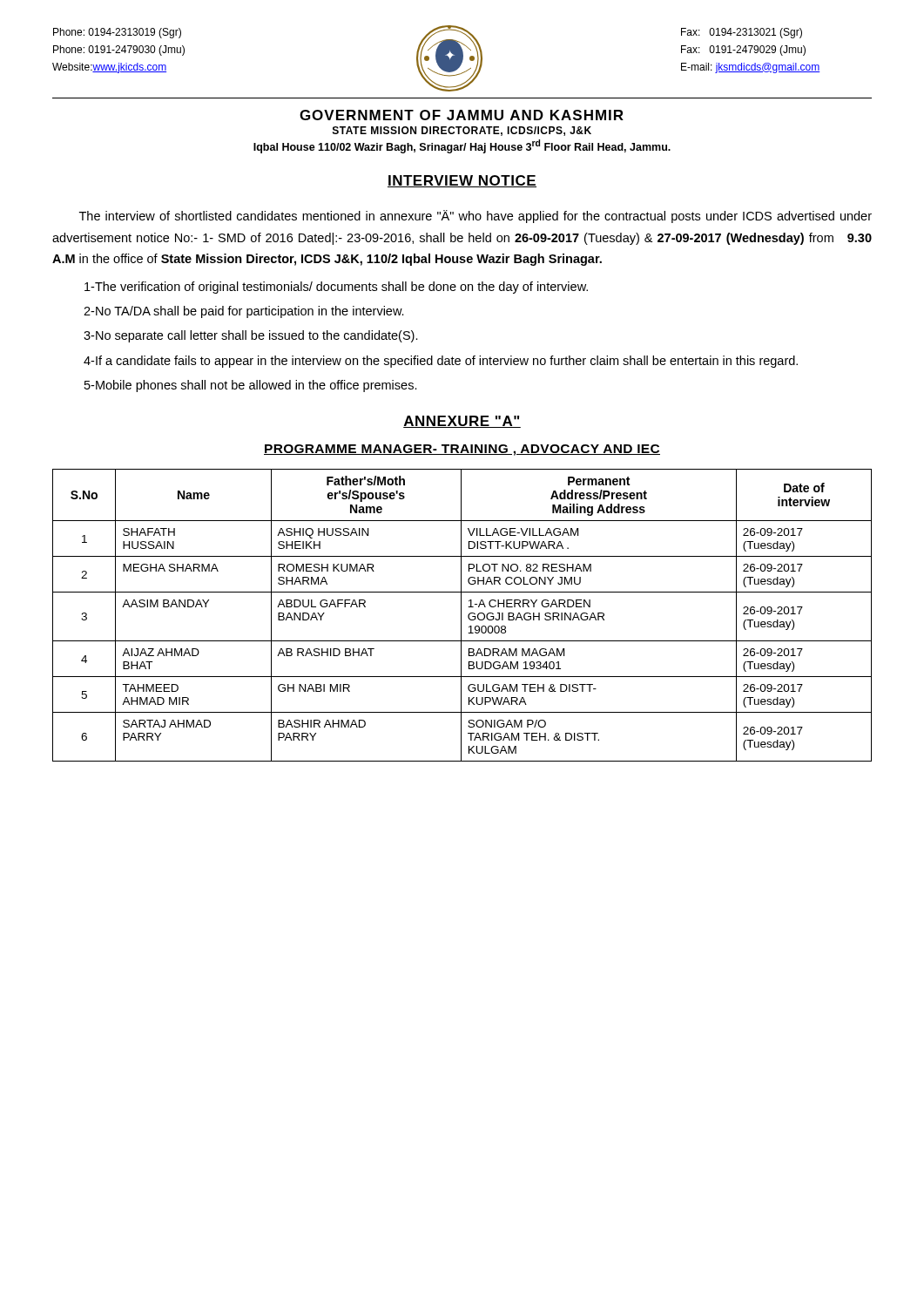Find the table
This screenshot has width=924, height=1307.
point(462,615)
